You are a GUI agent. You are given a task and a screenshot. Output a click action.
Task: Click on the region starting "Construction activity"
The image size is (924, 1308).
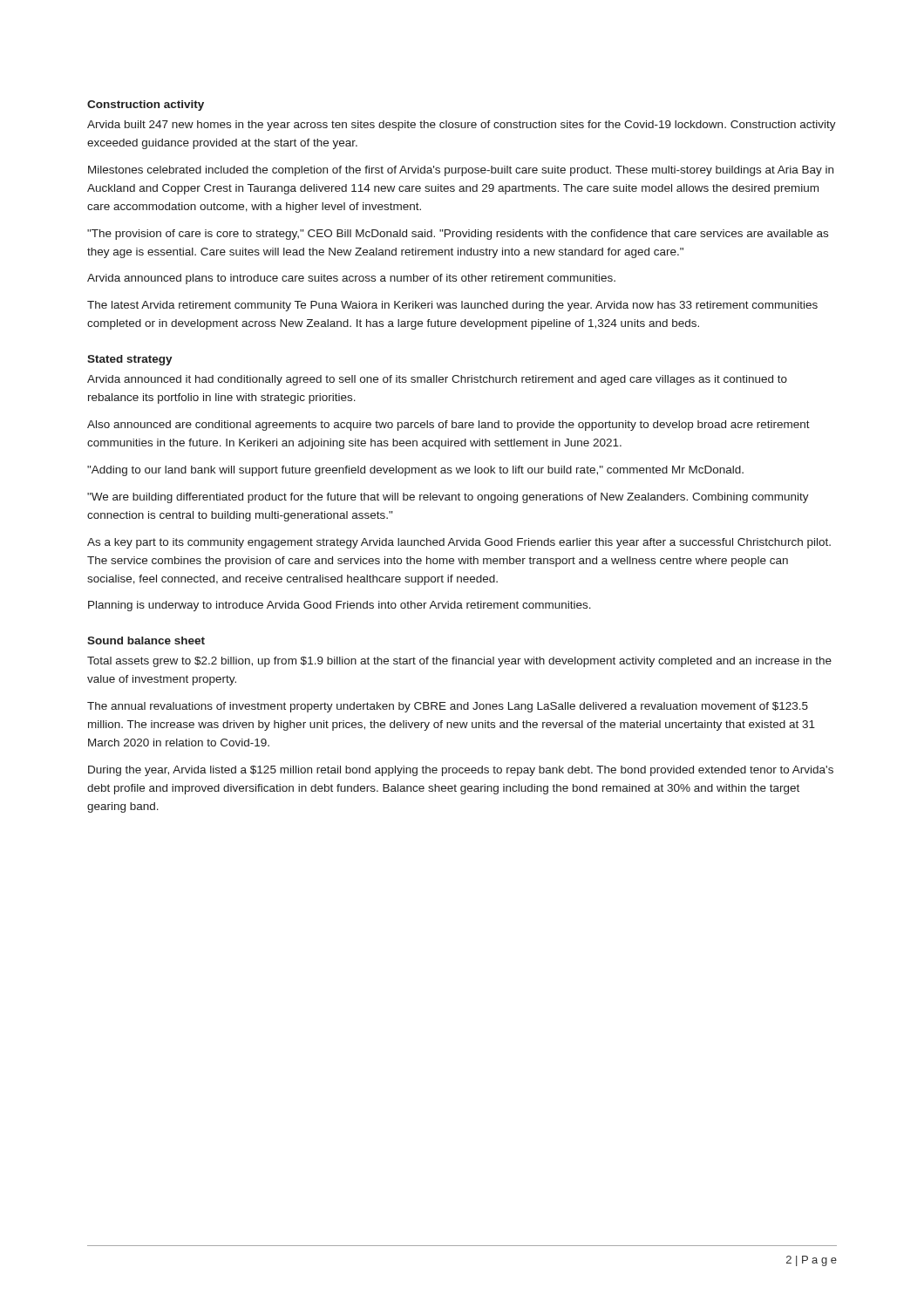coord(146,104)
